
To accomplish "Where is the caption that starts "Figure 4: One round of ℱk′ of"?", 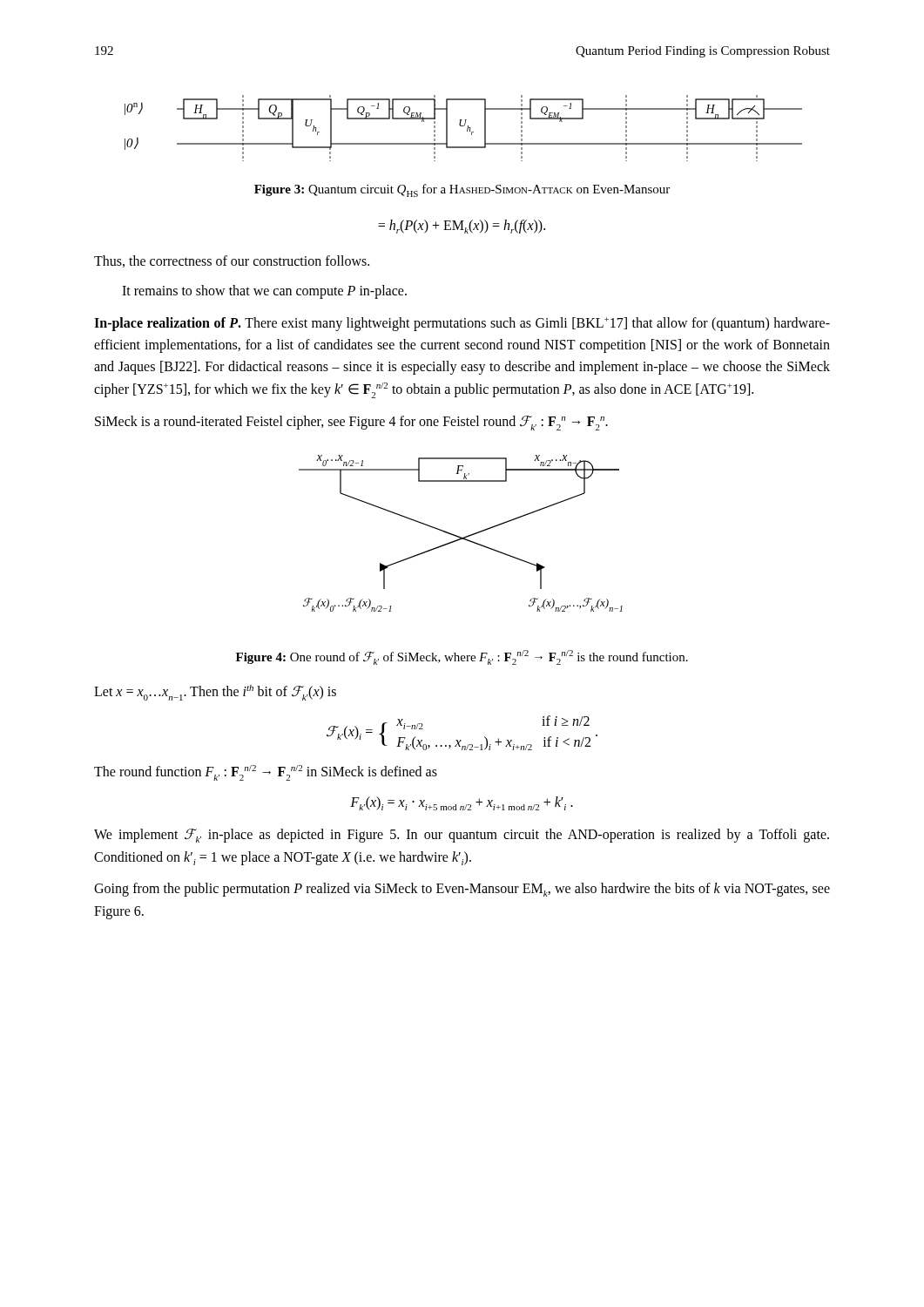I will (462, 657).
